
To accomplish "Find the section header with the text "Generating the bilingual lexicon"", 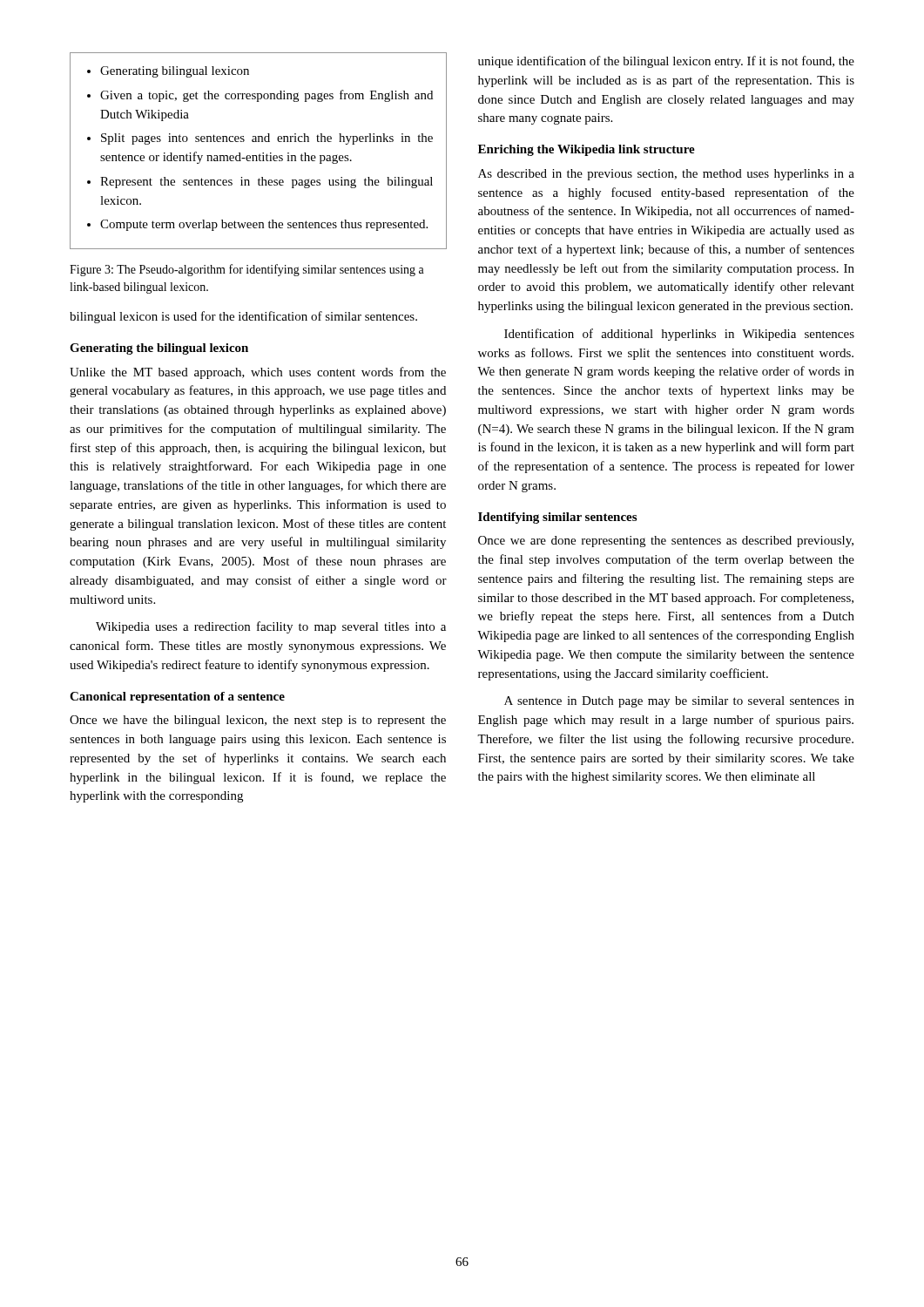I will [x=159, y=348].
